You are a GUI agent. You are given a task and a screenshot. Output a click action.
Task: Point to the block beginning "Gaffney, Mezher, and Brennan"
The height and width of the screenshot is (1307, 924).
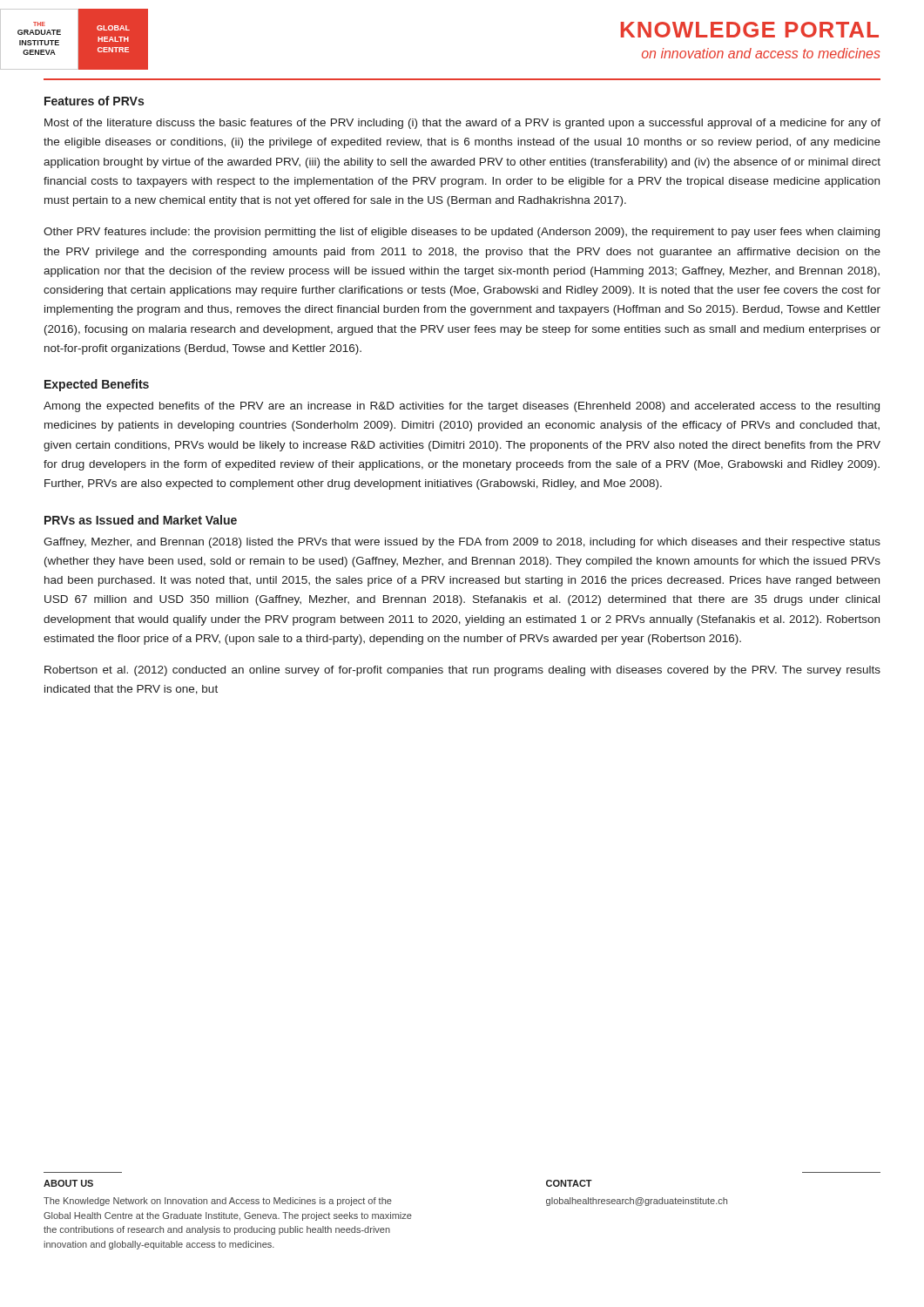pos(462,590)
